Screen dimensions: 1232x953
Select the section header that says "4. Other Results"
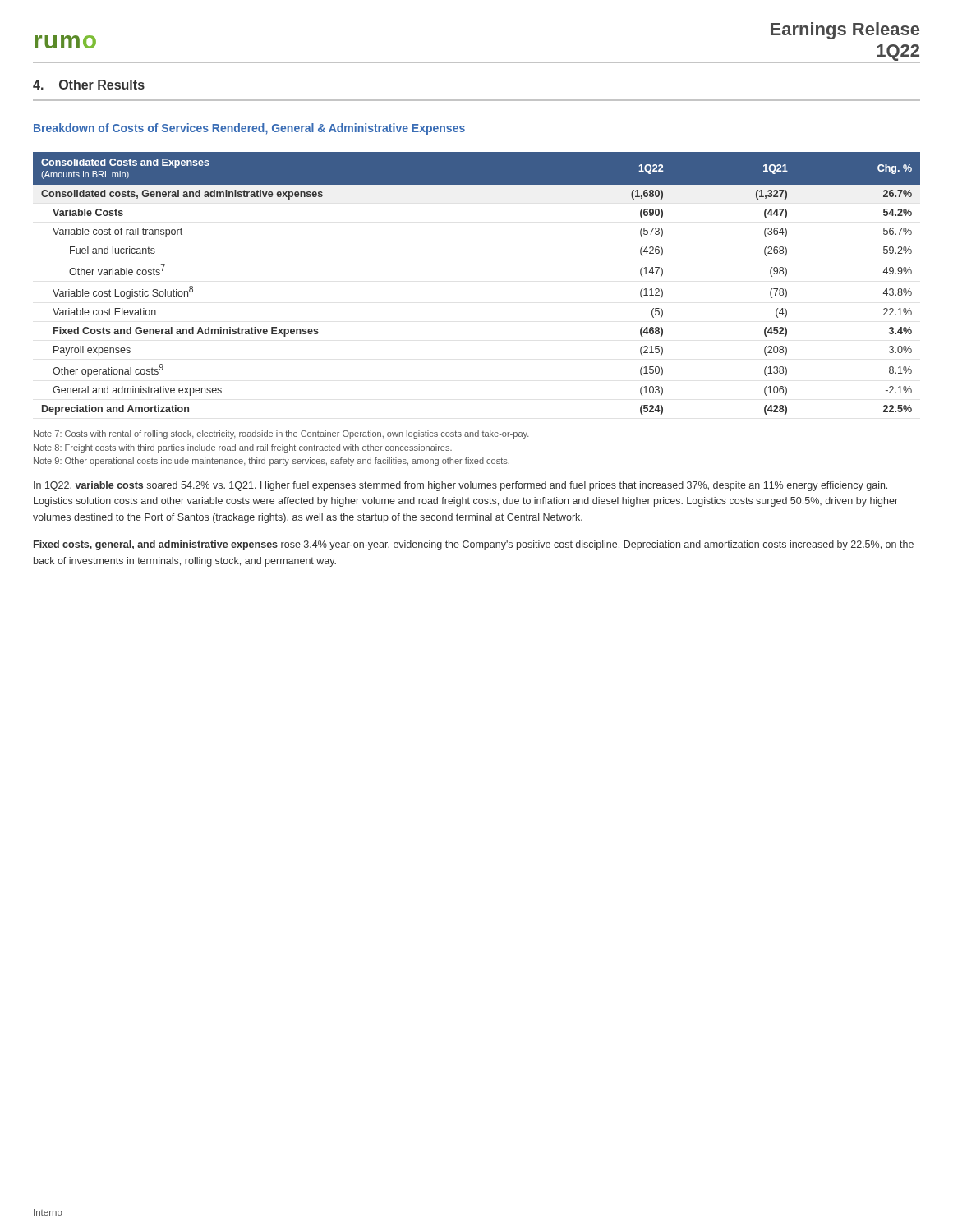[89, 85]
